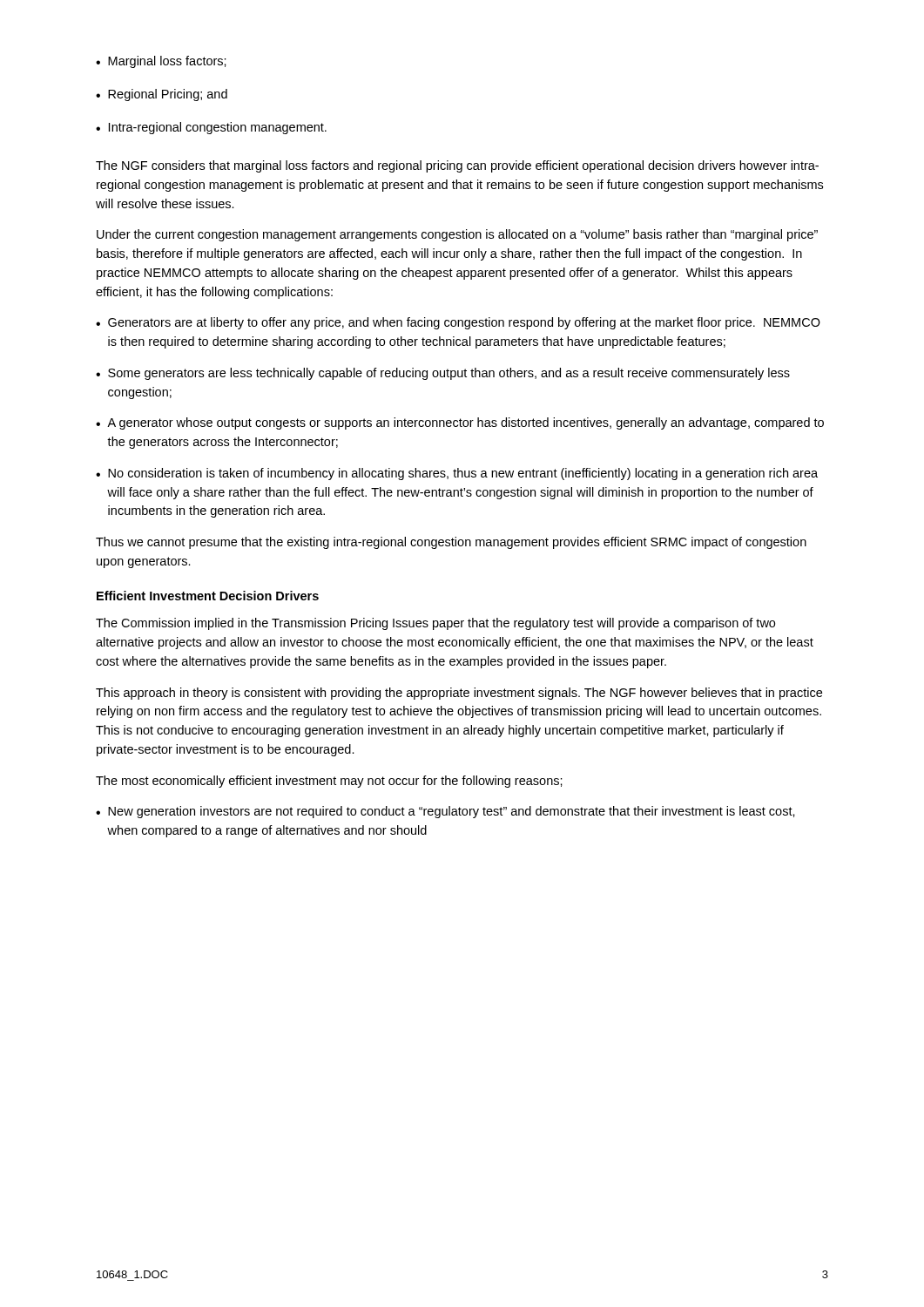Locate the text block containing "Thus we cannot presume that"
The image size is (924, 1307).
(x=462, y=552)
